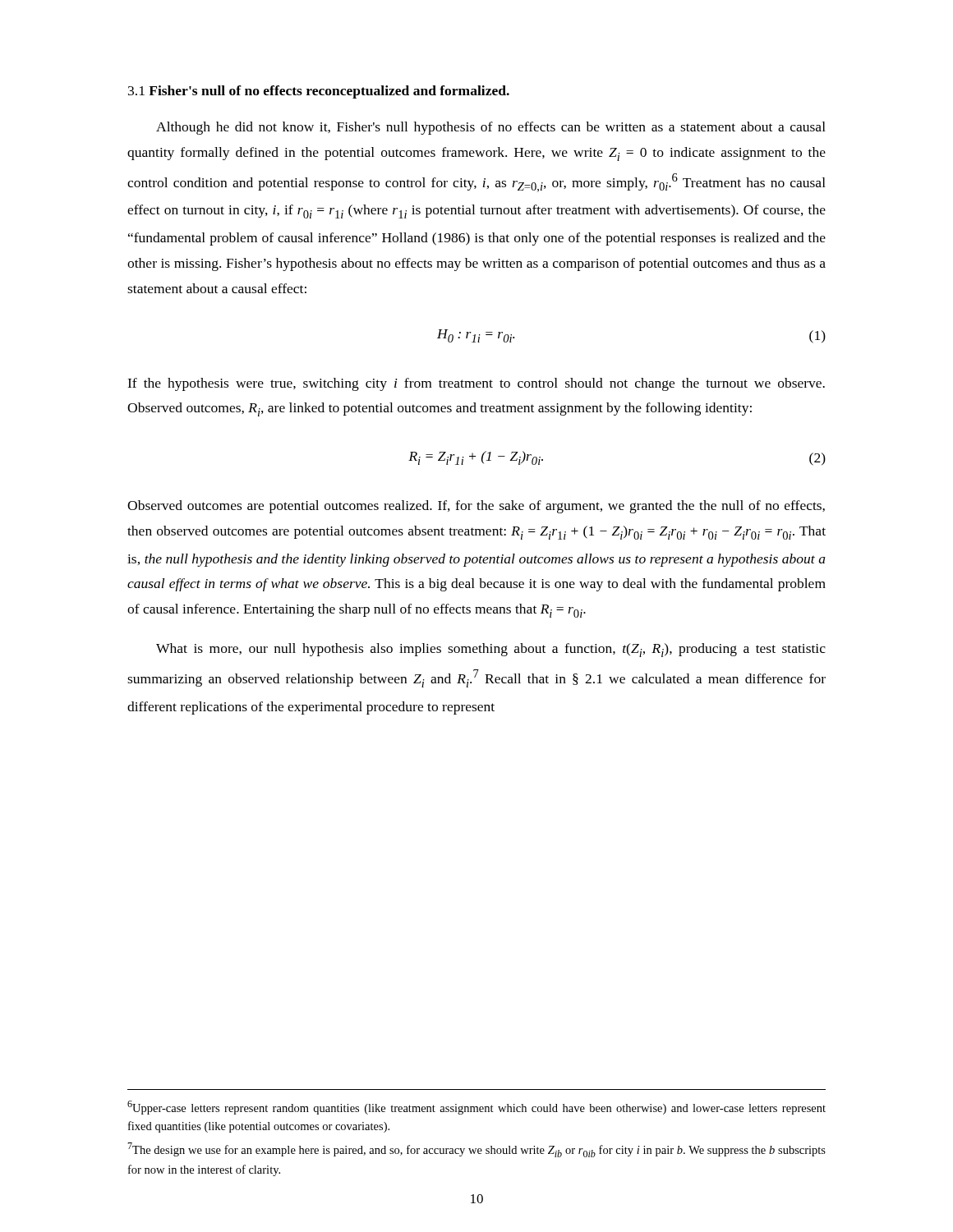This screenshot has height=1232, width=953.
Task: Locate the block of text that opens with "Observed outcomes are potential outcomes realized."
Action: pos(476,558)
